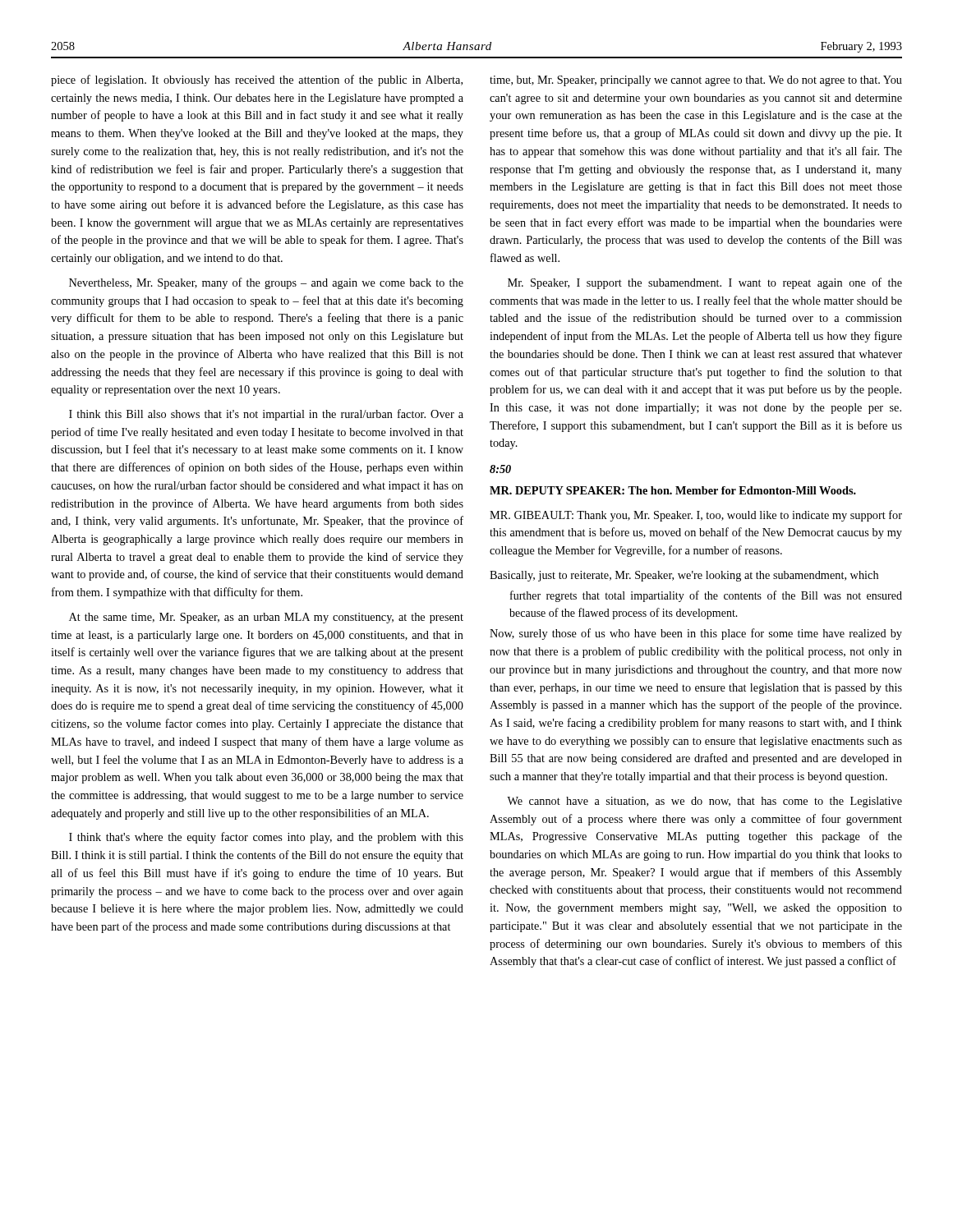Select the region starting "MR. DEPUTY SPEAKER: The hon. Member"

[673, 490]
